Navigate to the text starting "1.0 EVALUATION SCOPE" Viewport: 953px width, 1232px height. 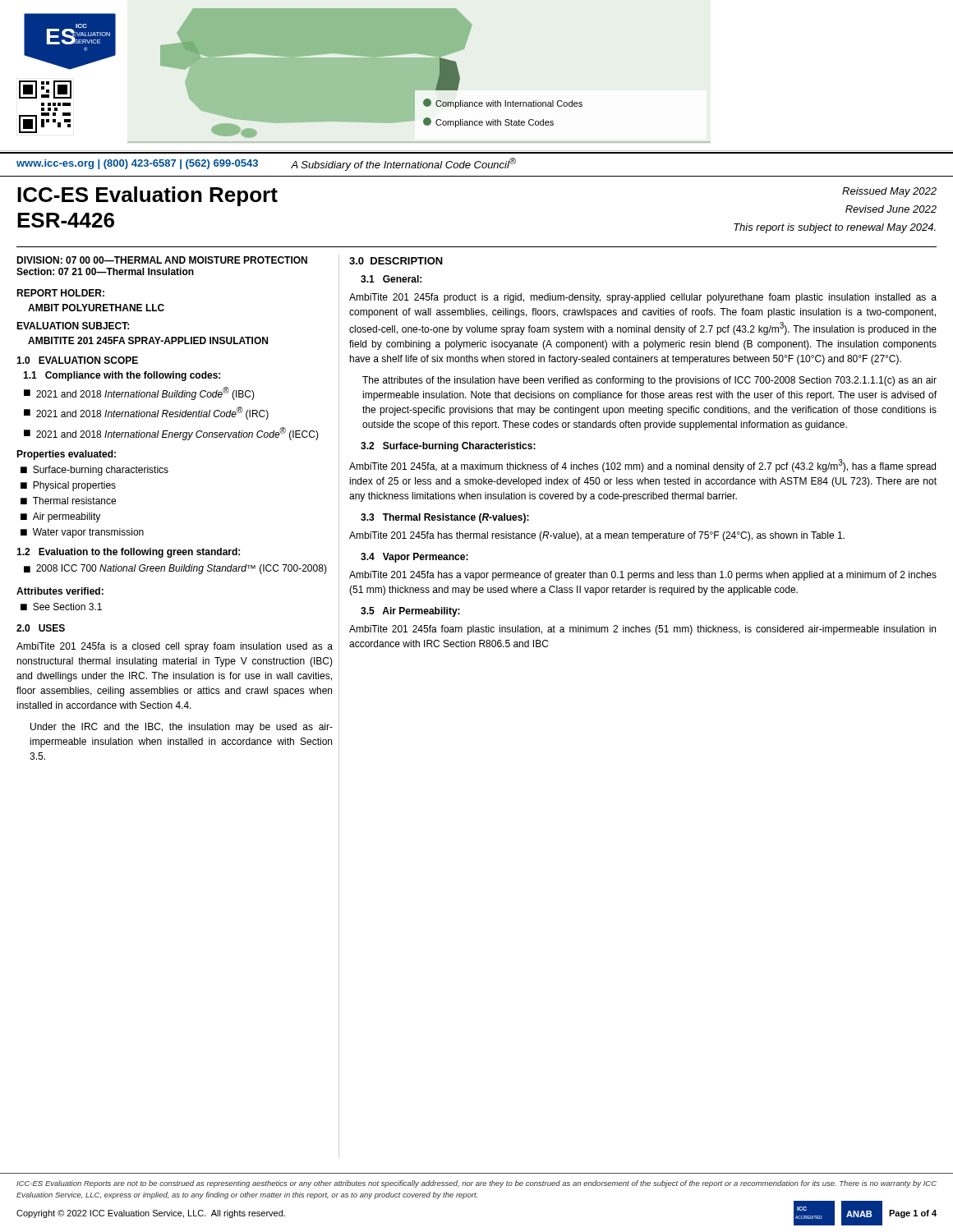point(77,361)
